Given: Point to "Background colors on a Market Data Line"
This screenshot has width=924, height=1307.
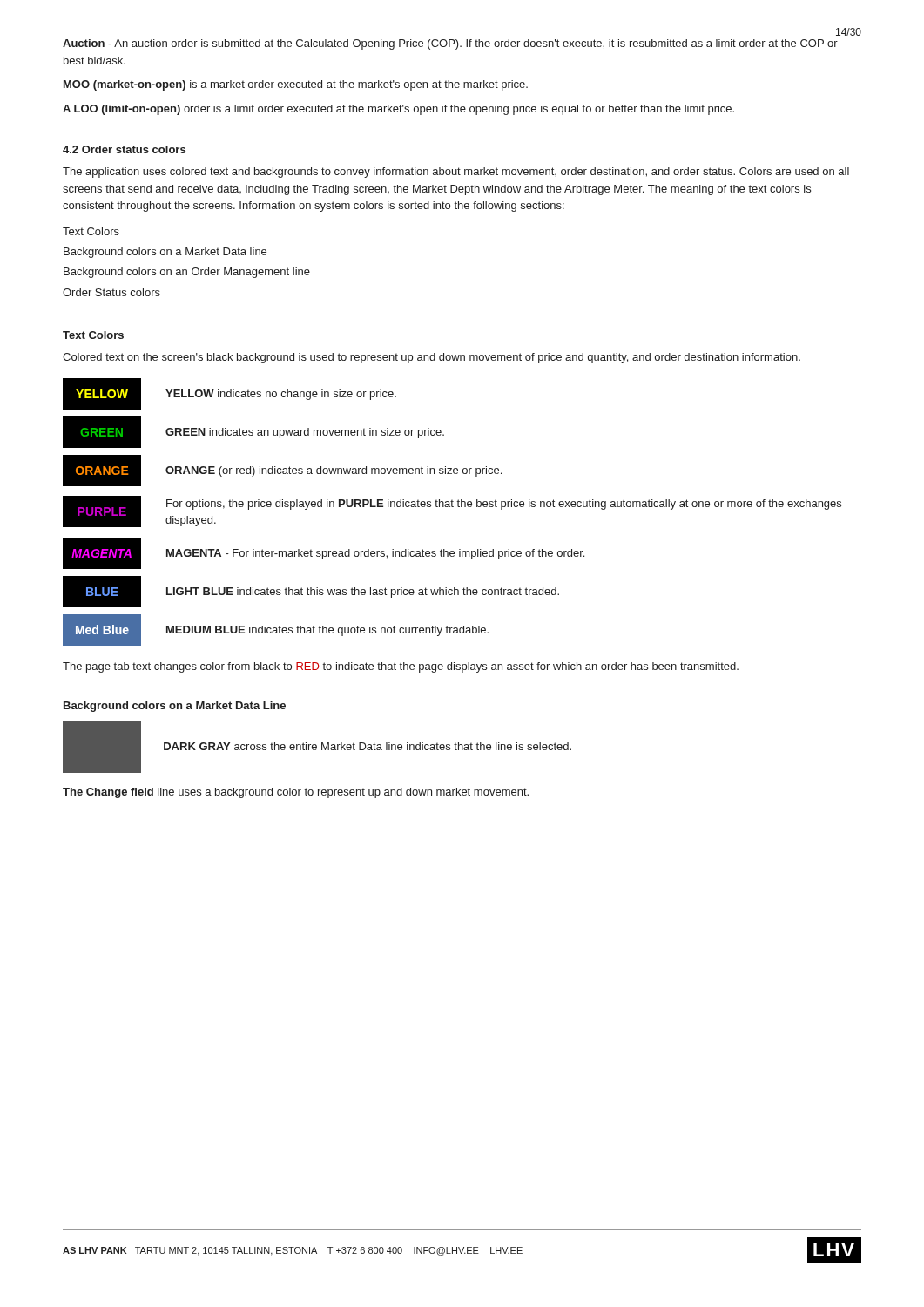Looking at the screenshot, I should pyautogui.click(x=174, y=705).
